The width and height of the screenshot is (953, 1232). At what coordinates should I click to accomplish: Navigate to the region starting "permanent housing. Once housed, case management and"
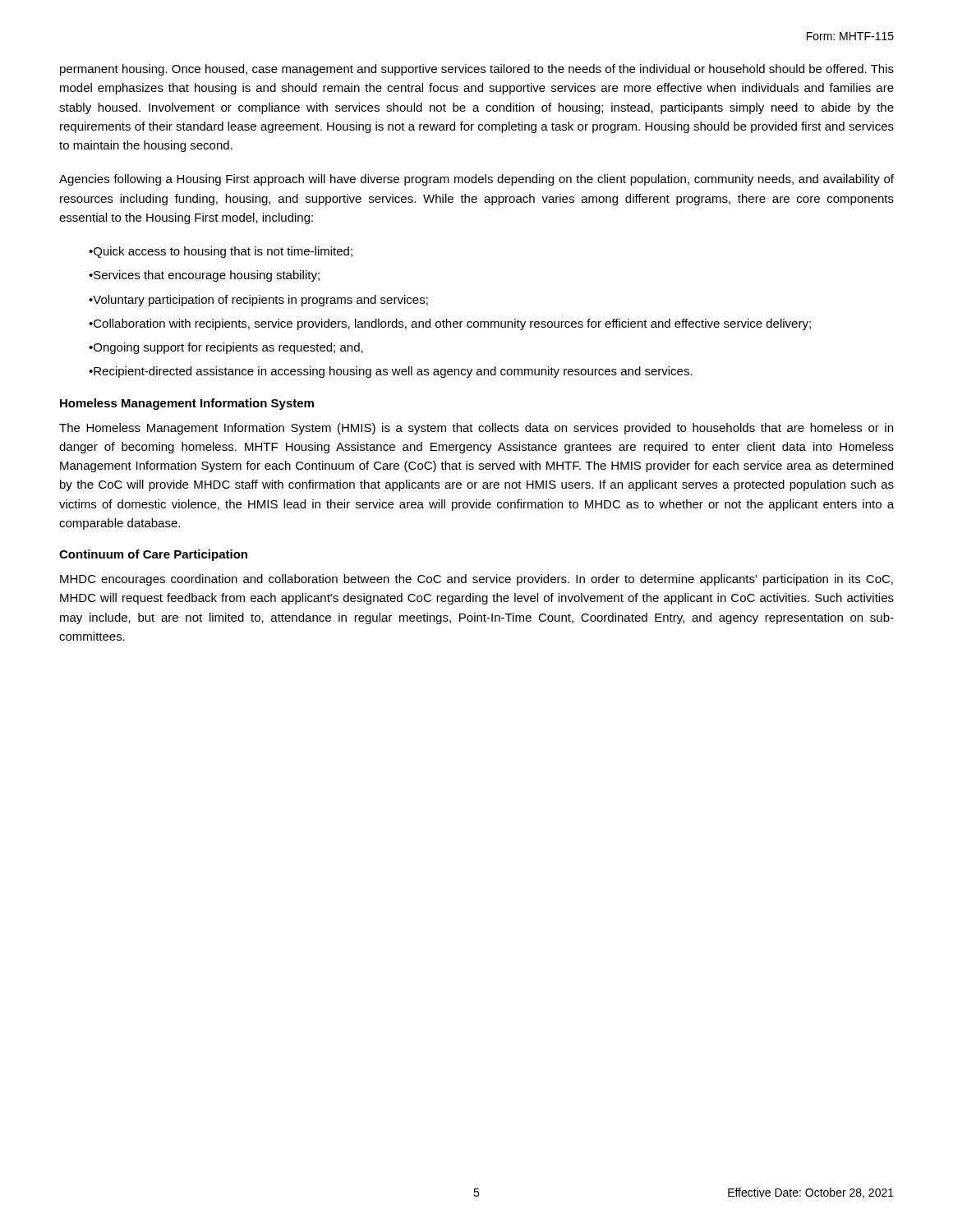coord(476,107)
